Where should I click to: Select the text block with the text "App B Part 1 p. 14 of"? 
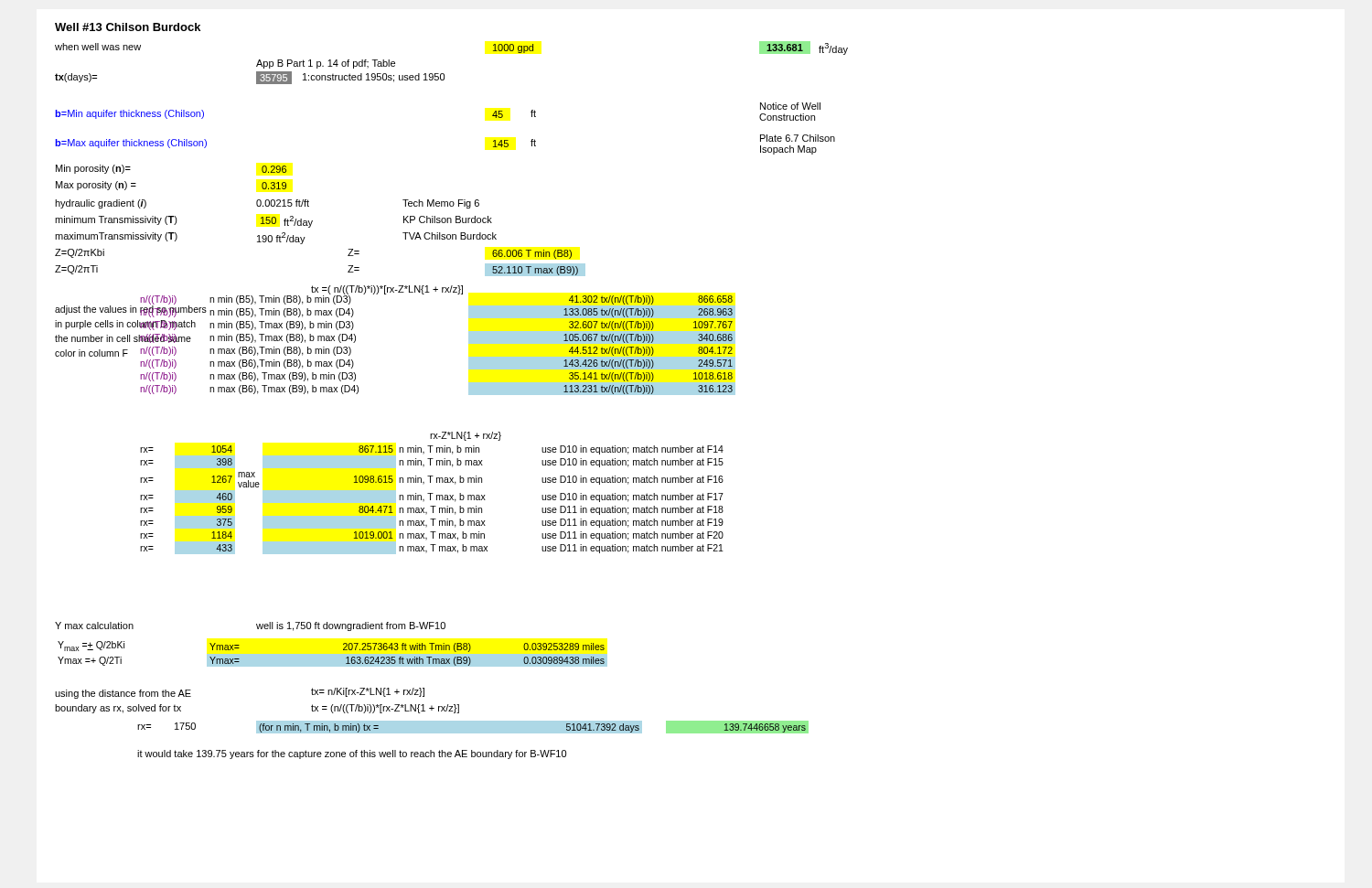[326, 63]
